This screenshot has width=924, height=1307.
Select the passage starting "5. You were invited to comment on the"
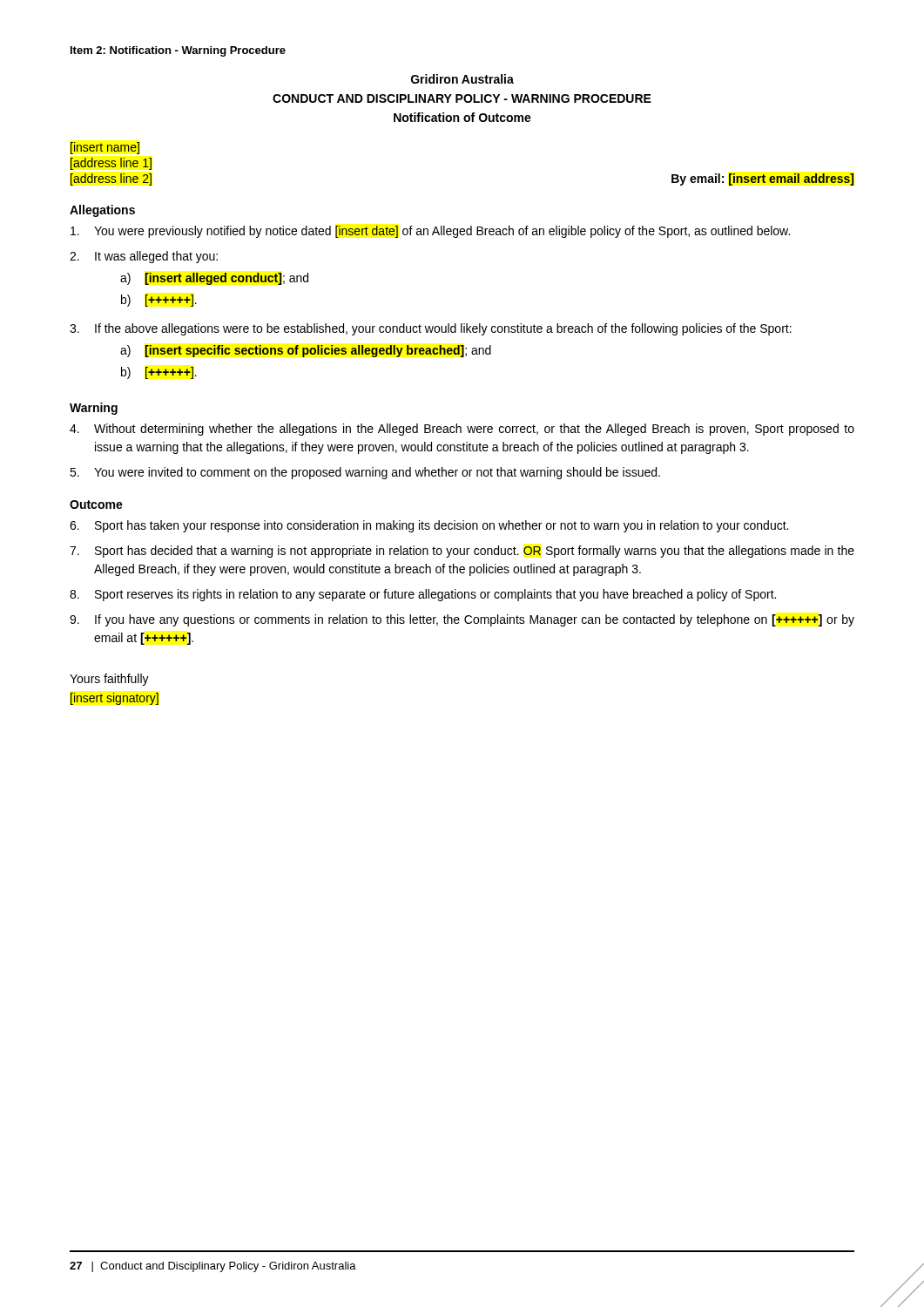coord(462,473)
